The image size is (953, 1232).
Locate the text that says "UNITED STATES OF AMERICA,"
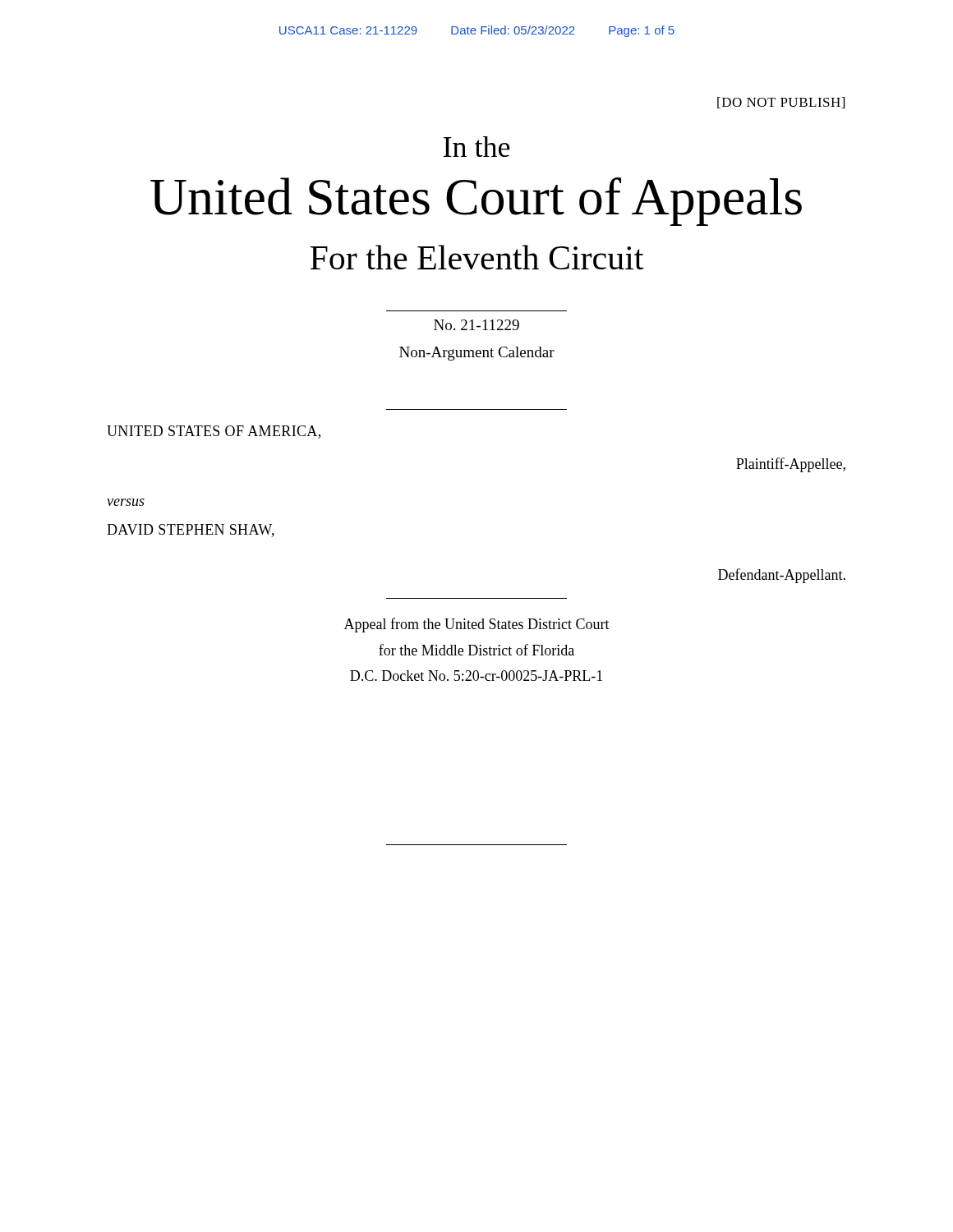[x=214, y=431]
